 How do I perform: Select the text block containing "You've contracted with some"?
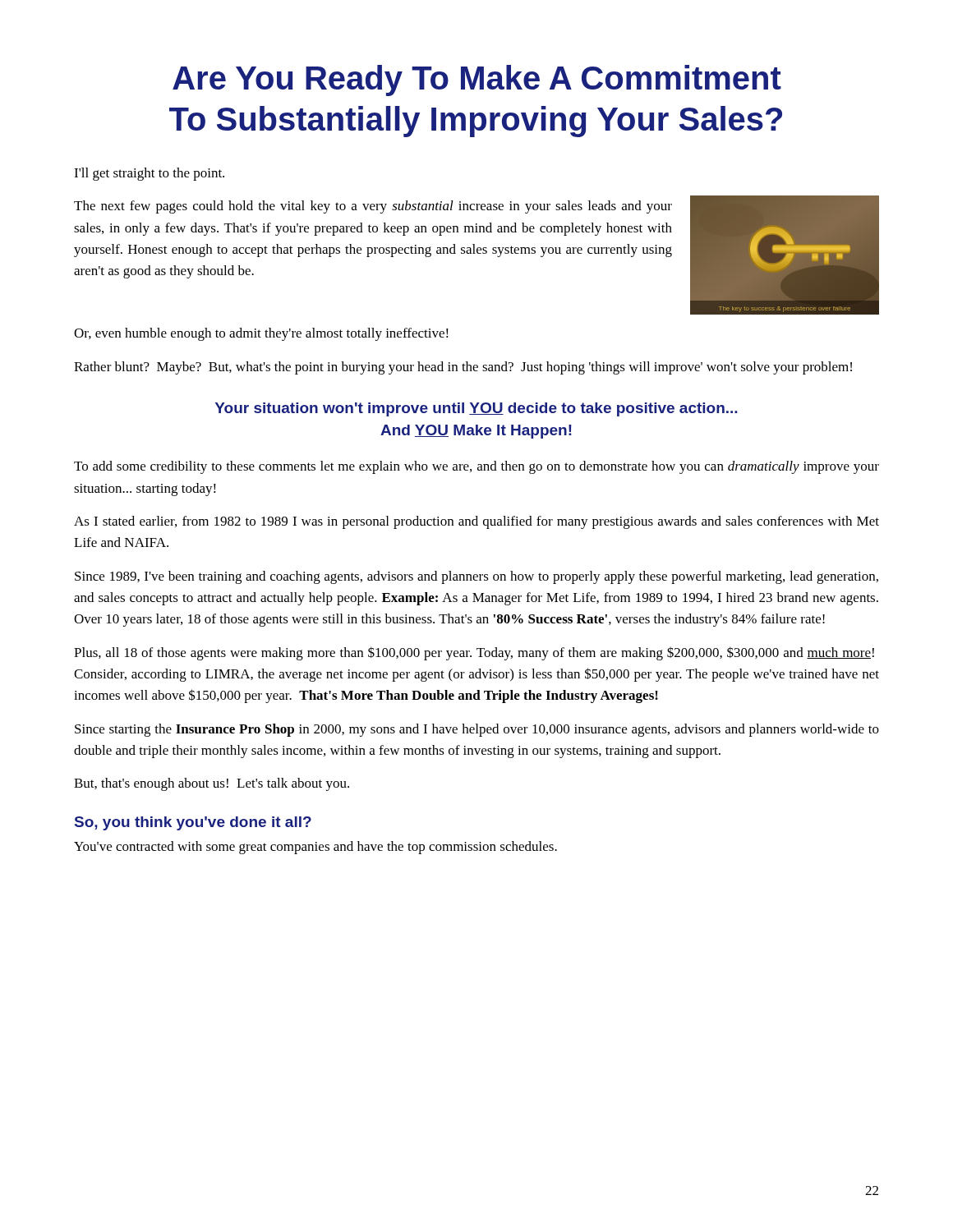pos(316,846)
